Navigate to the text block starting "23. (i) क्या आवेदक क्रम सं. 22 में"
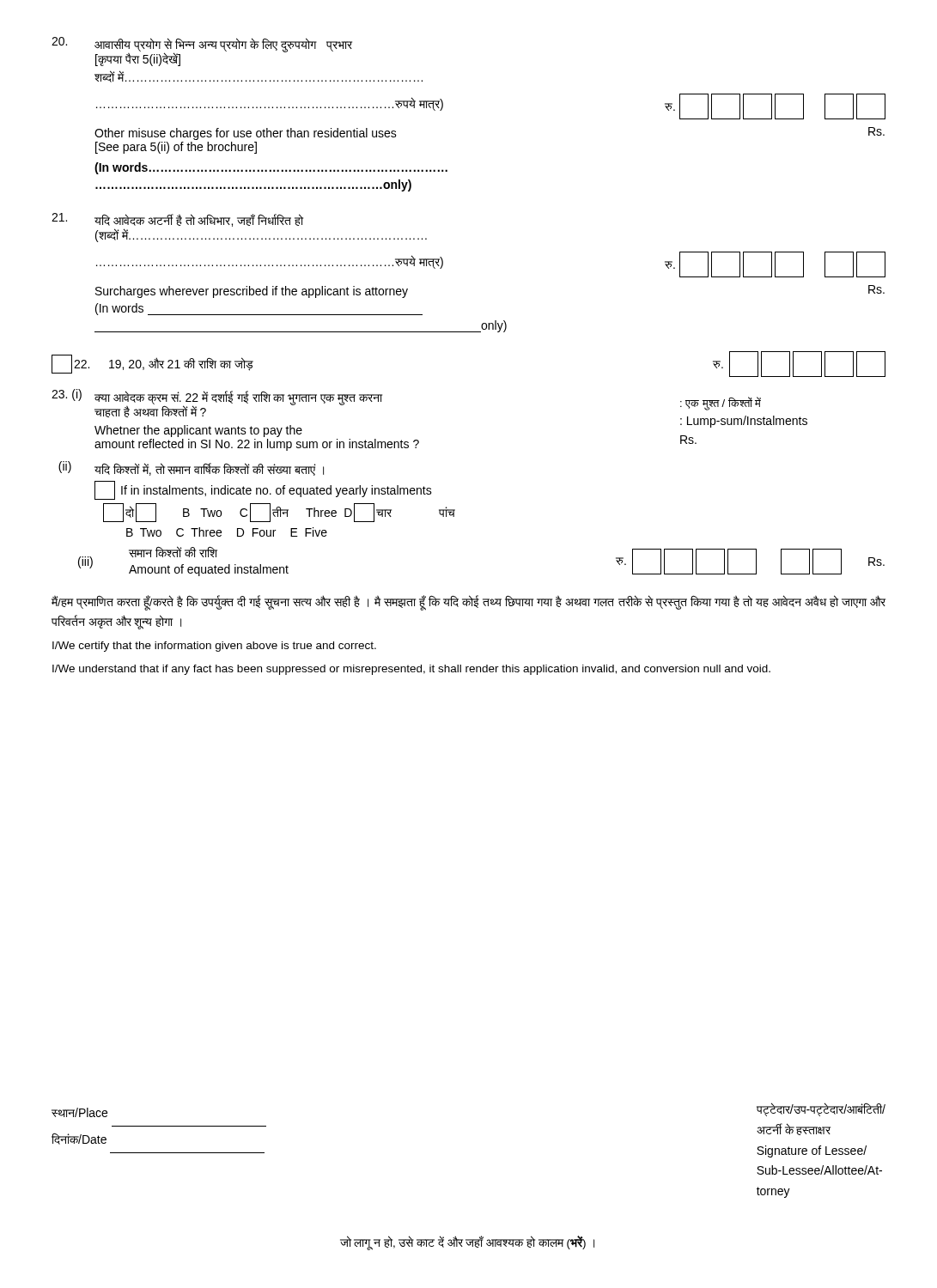 [x=277, y=428]
